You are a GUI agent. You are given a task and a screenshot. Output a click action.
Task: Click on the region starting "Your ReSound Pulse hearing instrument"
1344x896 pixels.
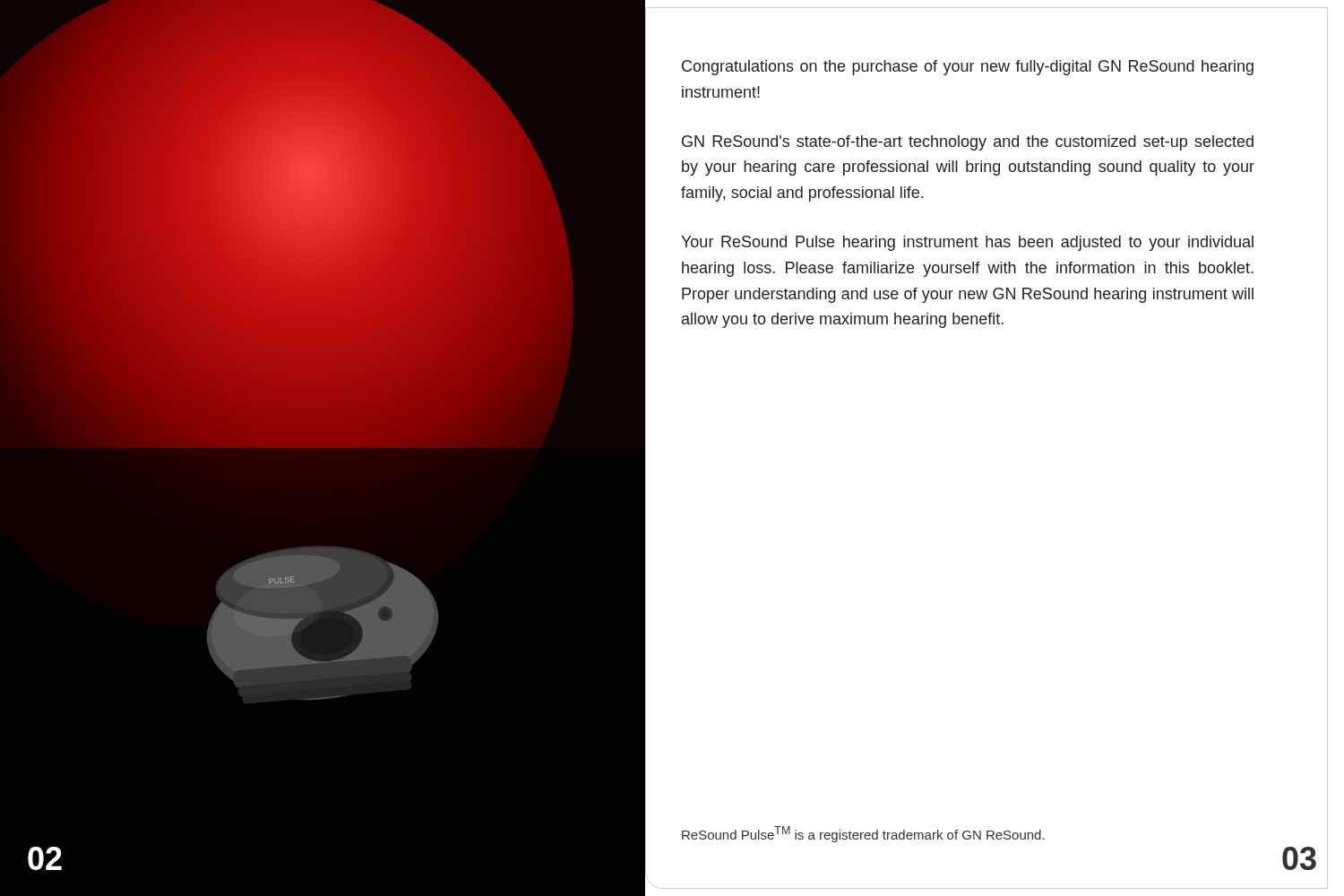[968, 281]
